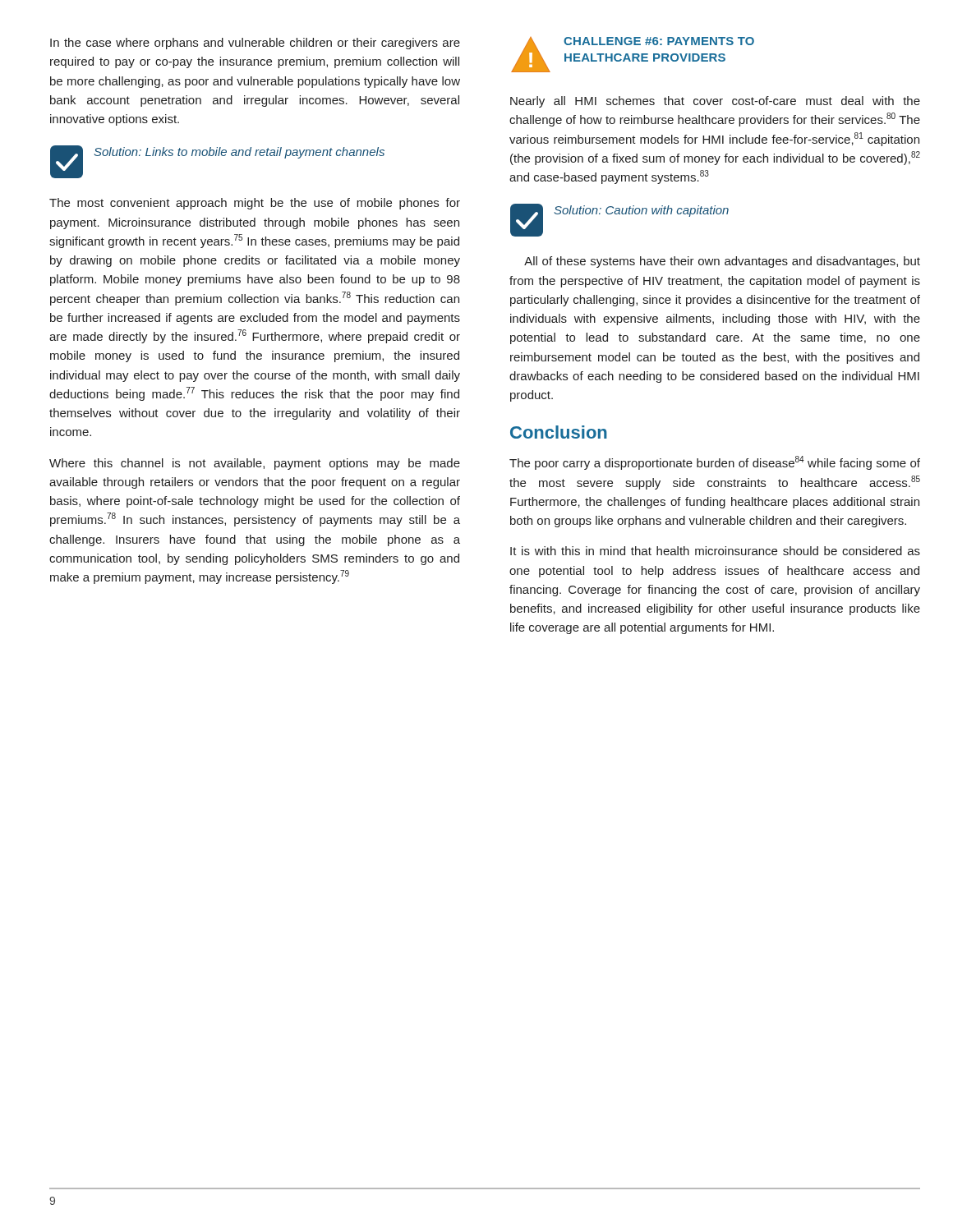Click on the text block that reads "Nearly all HMI schemes that cover"
953x1232 pixels.
[x=715, y=139]
